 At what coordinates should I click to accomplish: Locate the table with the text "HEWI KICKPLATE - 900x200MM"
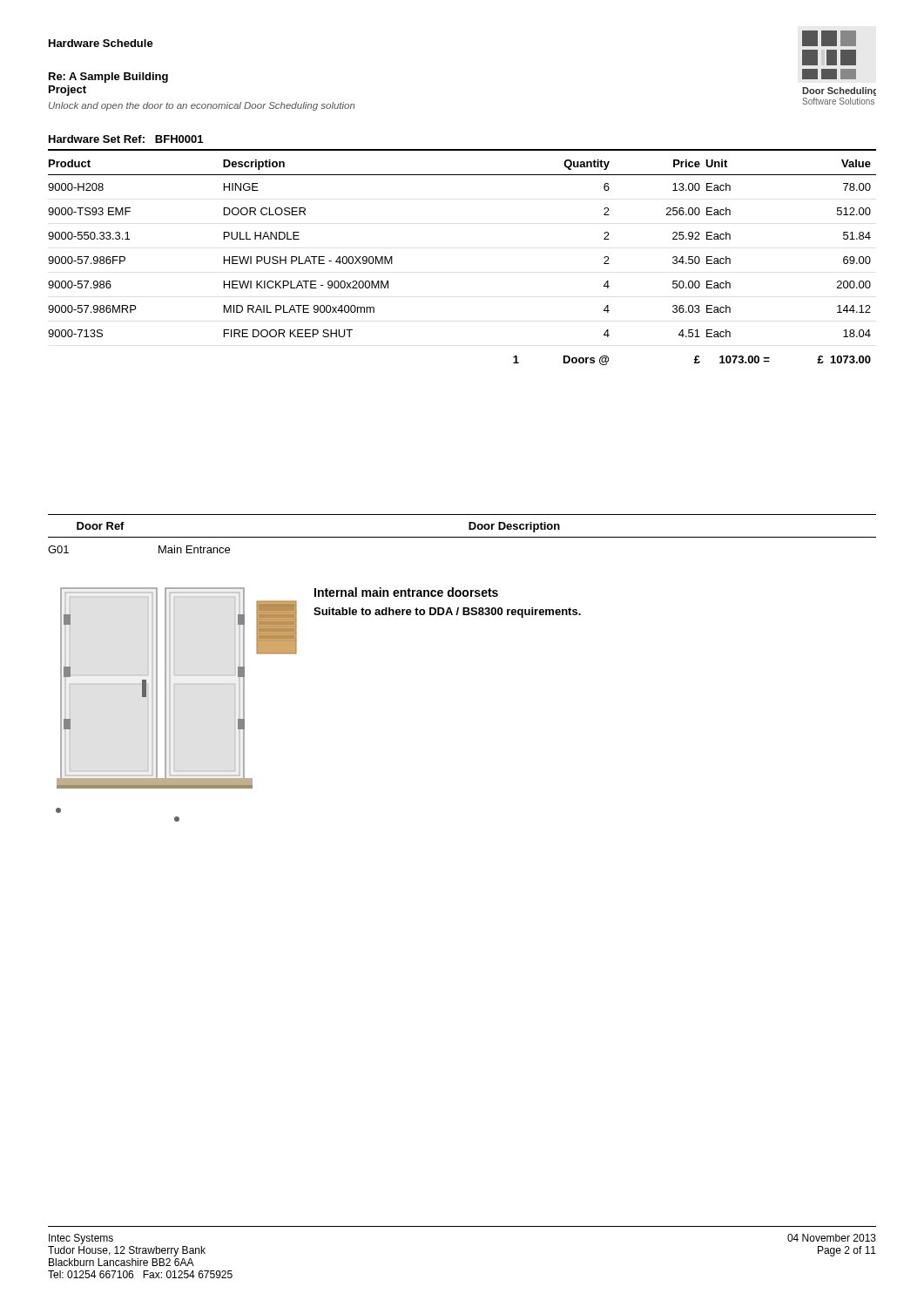coord(462,262)
